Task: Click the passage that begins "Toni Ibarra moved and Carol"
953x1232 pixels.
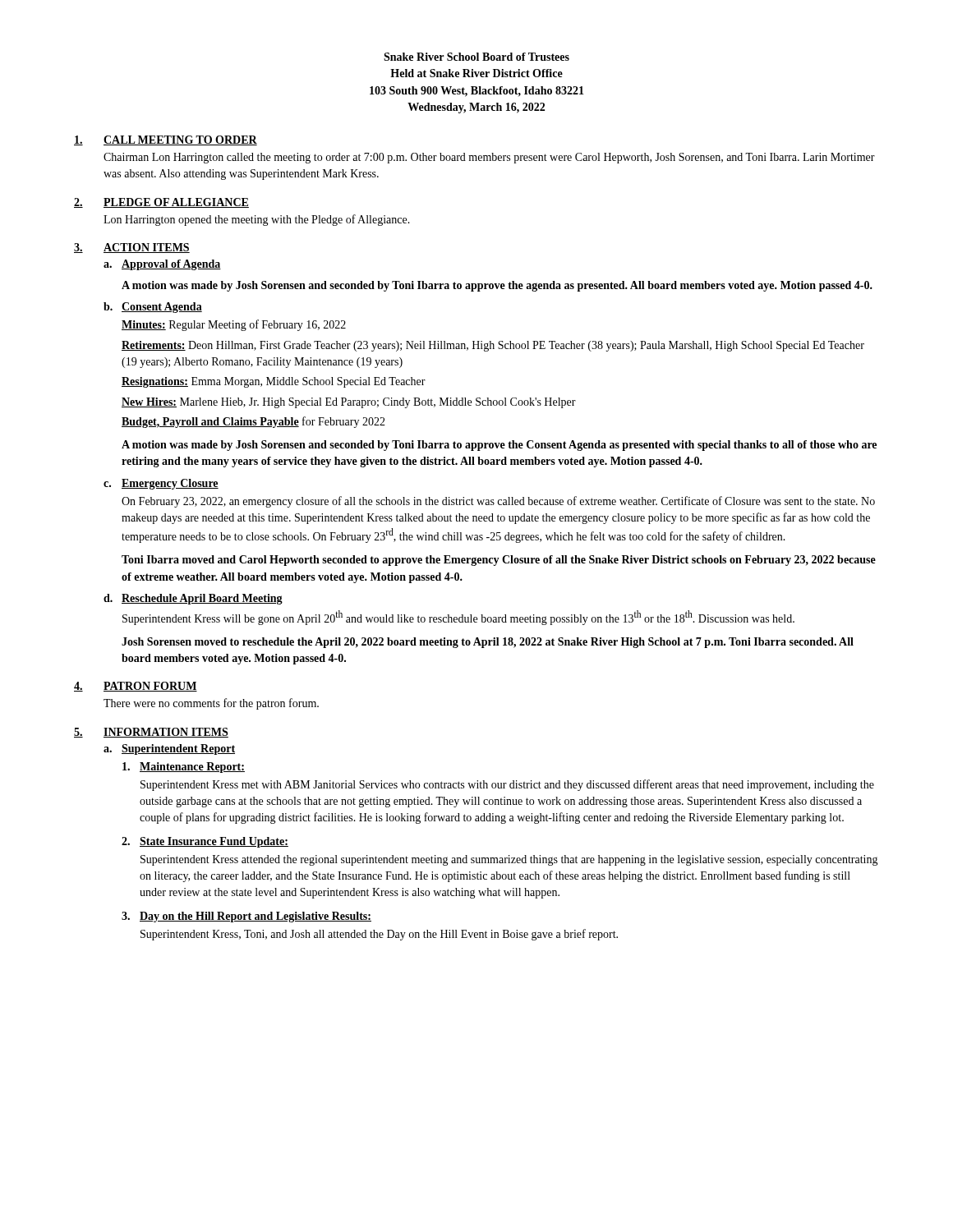Action: pos(500,569)
